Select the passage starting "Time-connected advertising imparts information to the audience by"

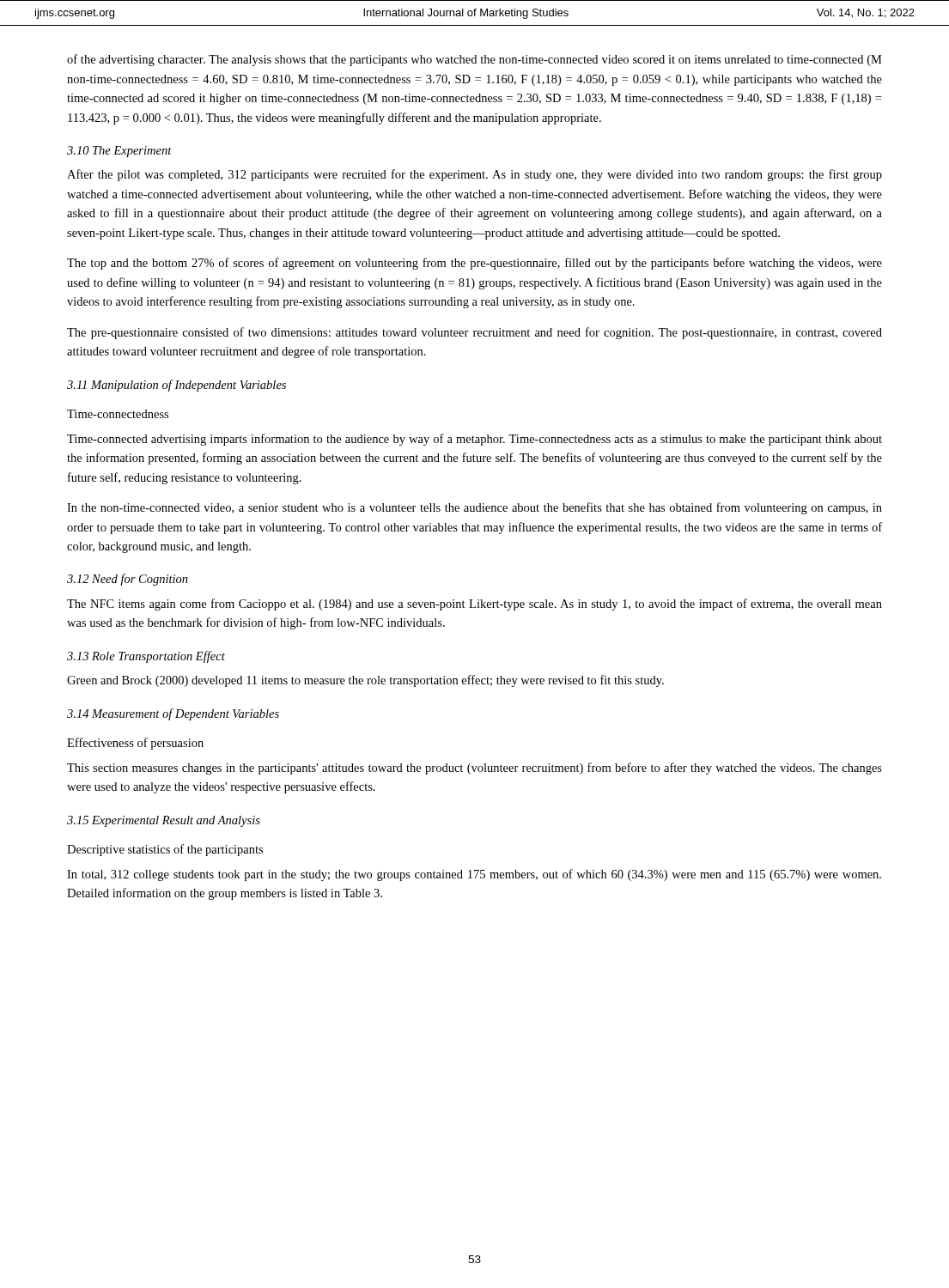coord(474,458)
